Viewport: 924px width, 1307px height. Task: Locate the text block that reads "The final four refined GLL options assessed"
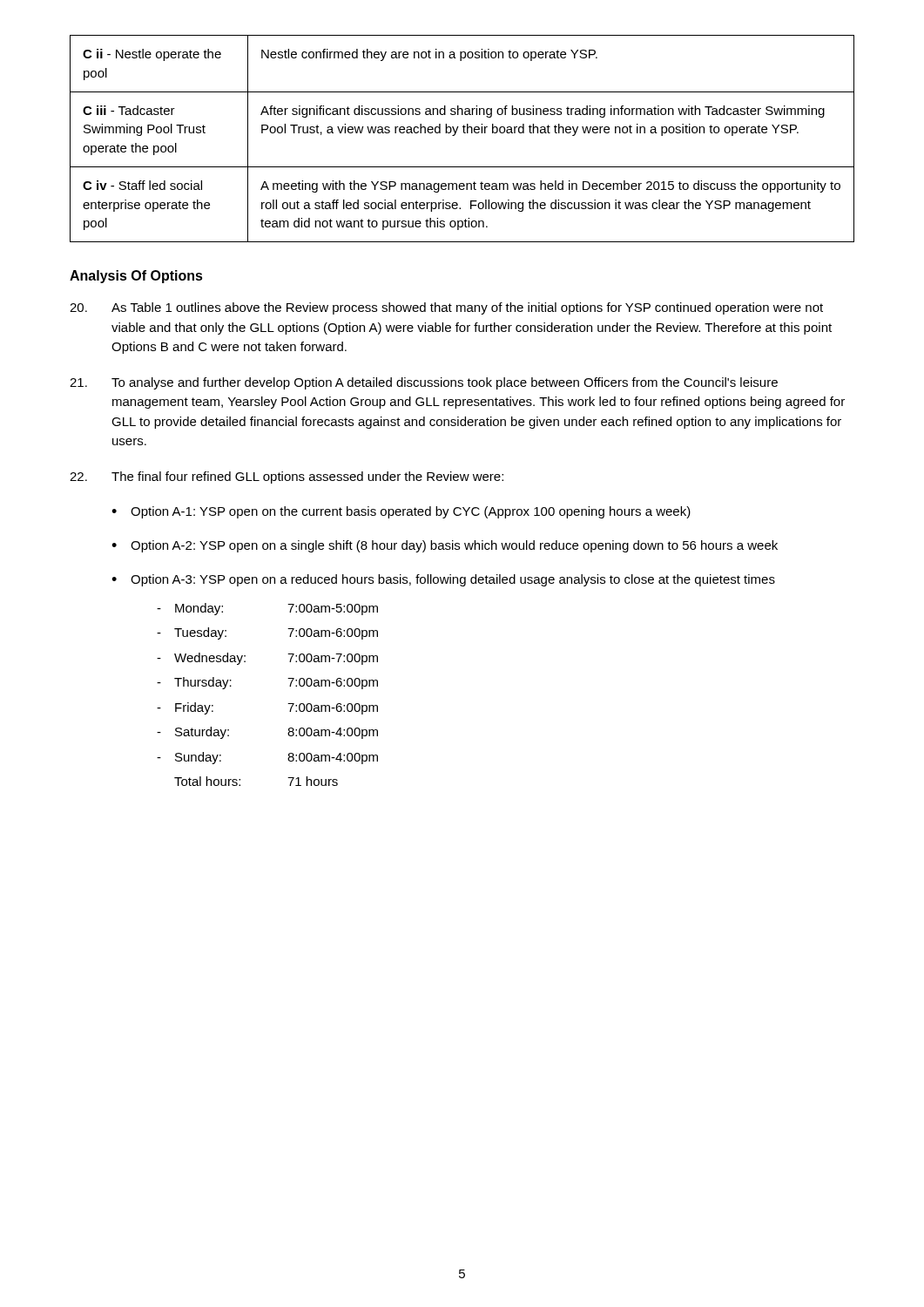[462, 476]
